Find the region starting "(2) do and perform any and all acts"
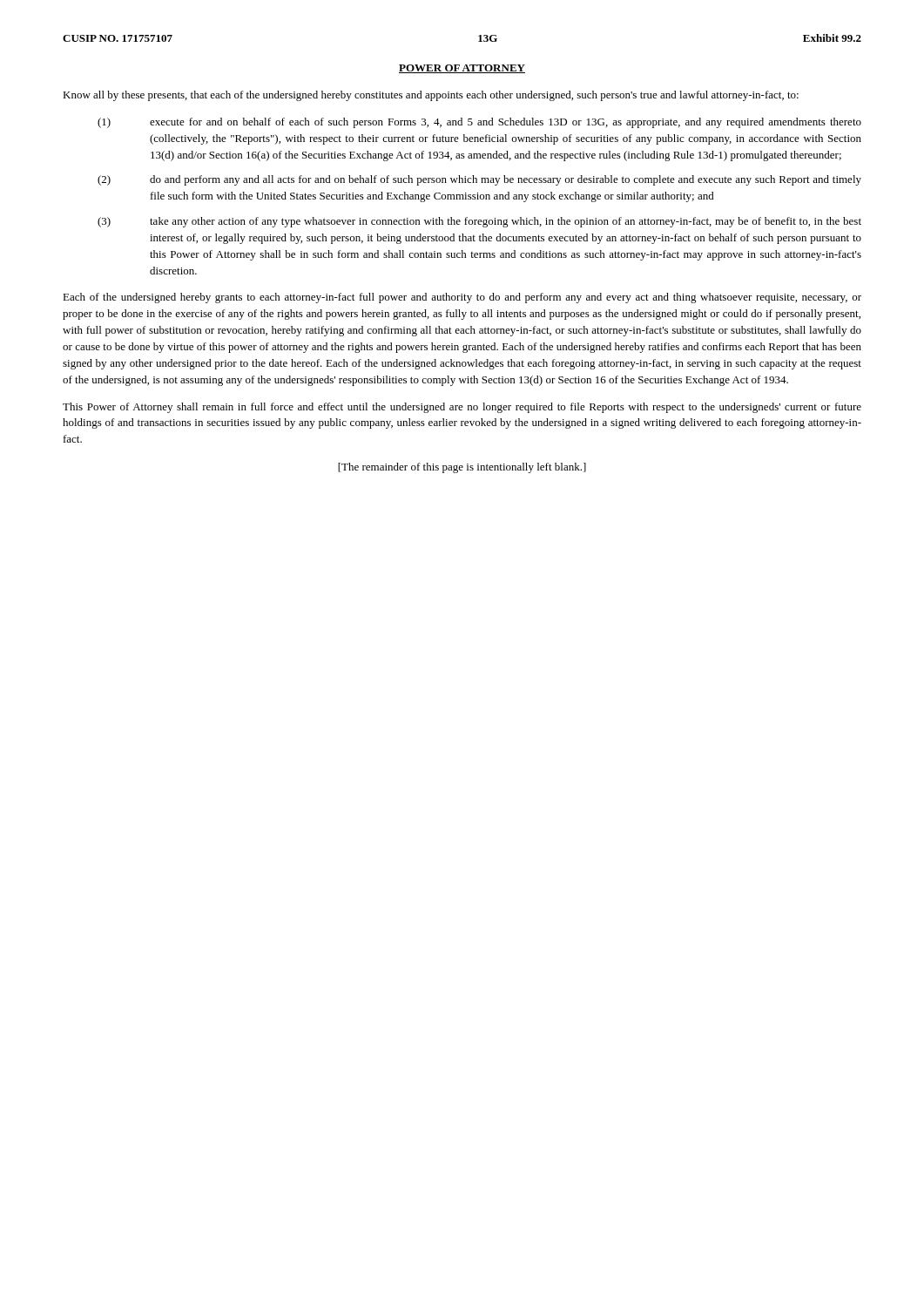Screen dimensions: 1307x924 (x=462, y=188)
